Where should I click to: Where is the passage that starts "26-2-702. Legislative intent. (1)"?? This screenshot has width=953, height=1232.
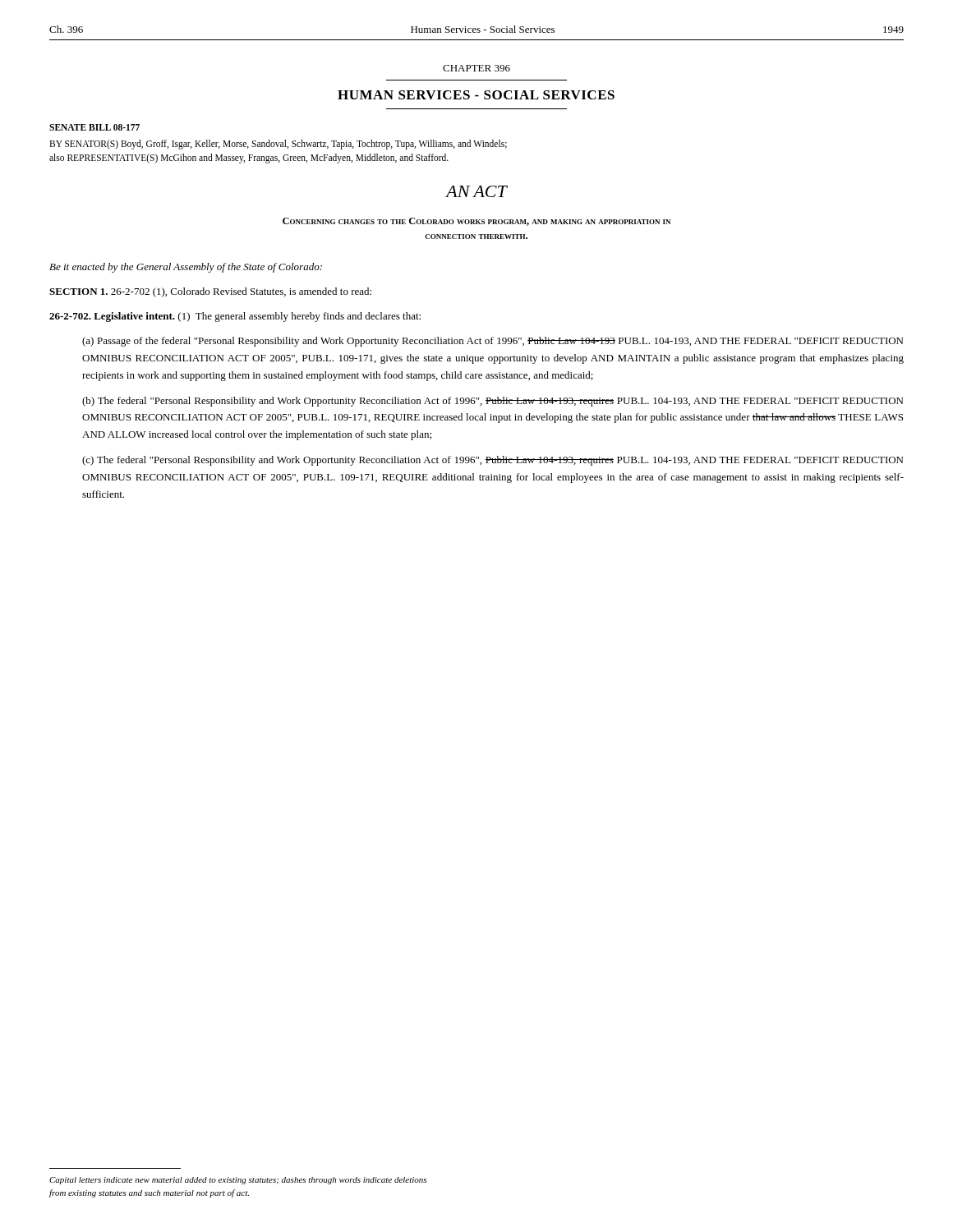pyautogui.click(x=235, y=315)
